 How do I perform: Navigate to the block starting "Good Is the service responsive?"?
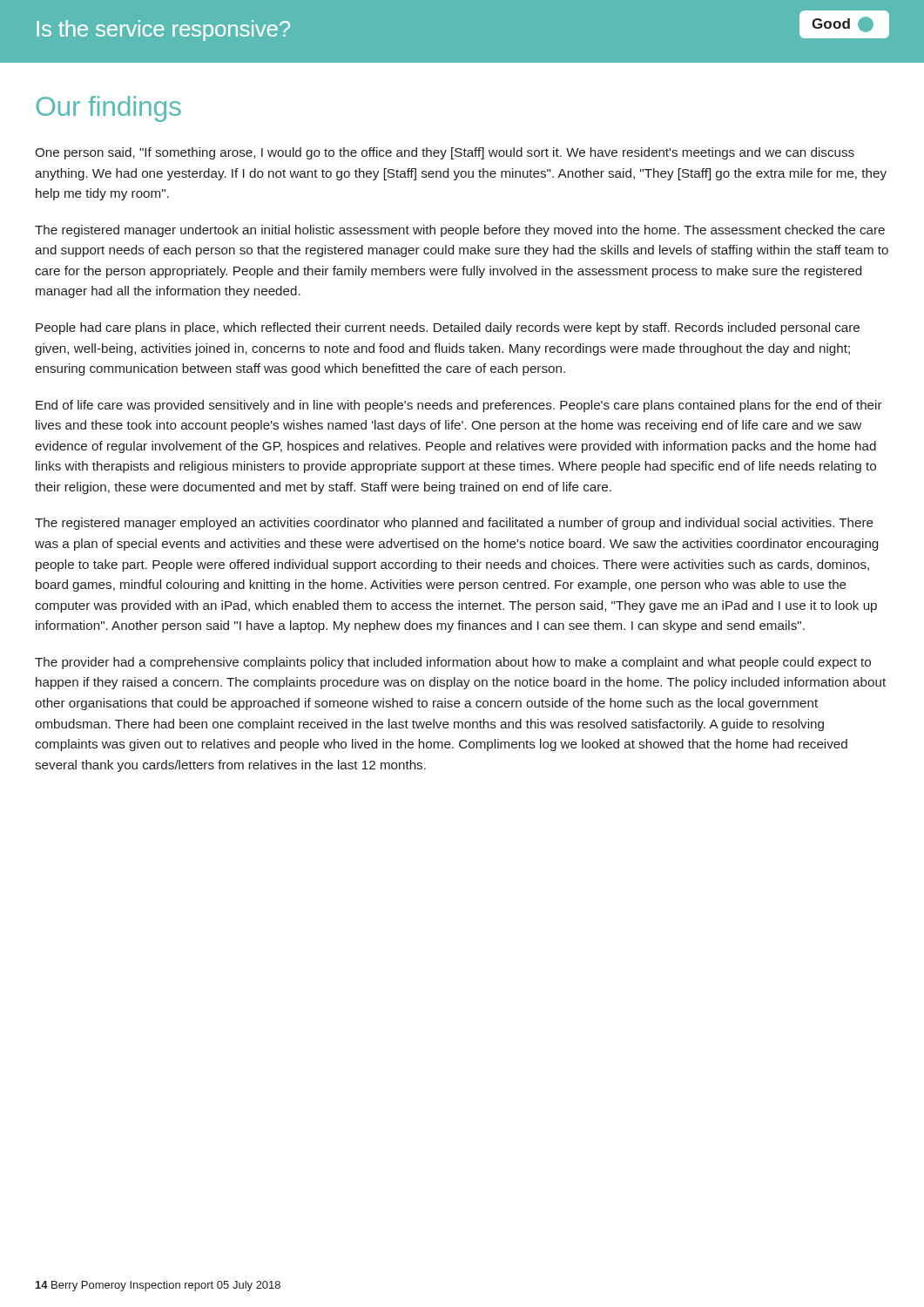pos(139,26)
